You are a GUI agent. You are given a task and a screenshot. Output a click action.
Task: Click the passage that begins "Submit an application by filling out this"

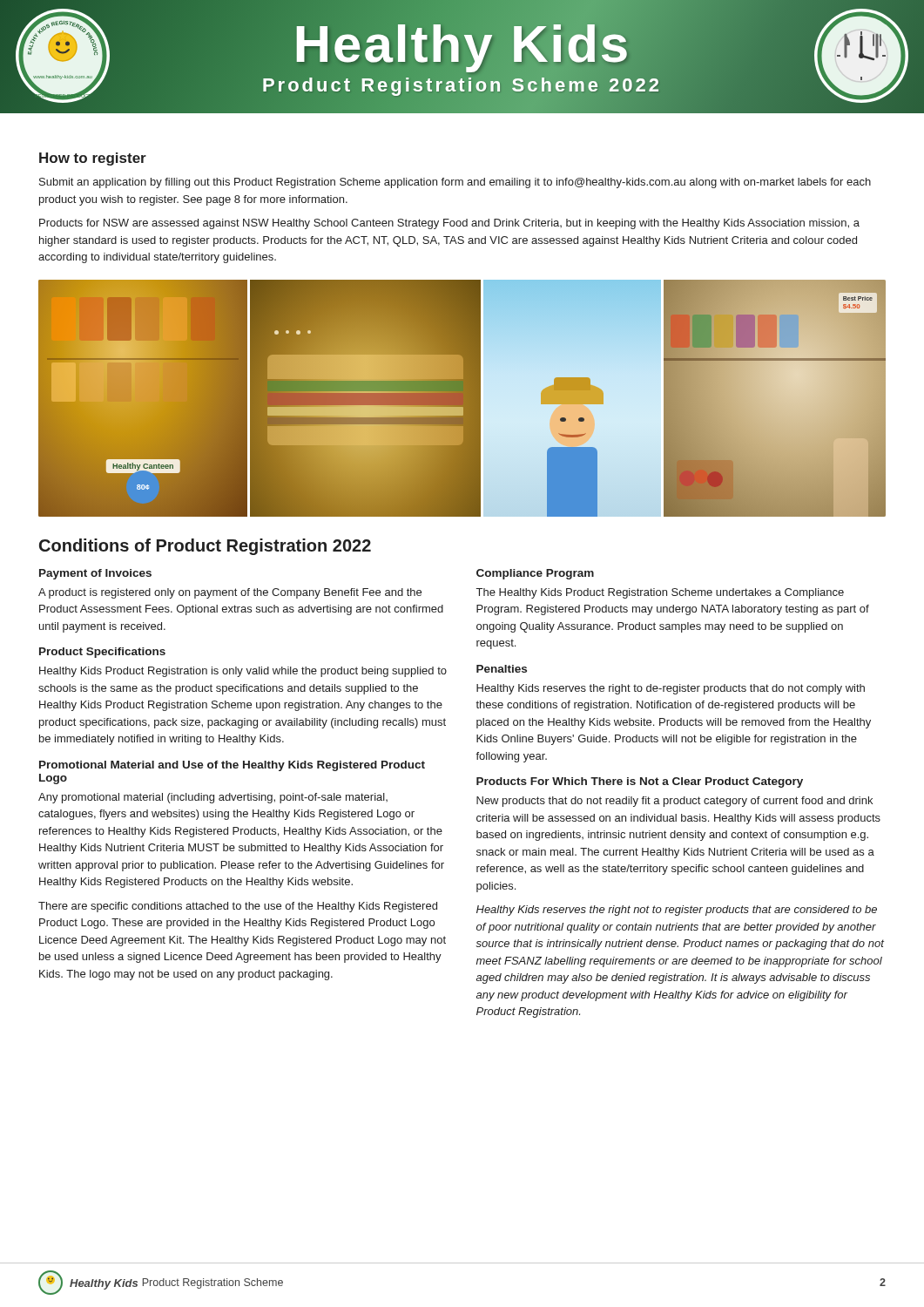coord(455,190)
